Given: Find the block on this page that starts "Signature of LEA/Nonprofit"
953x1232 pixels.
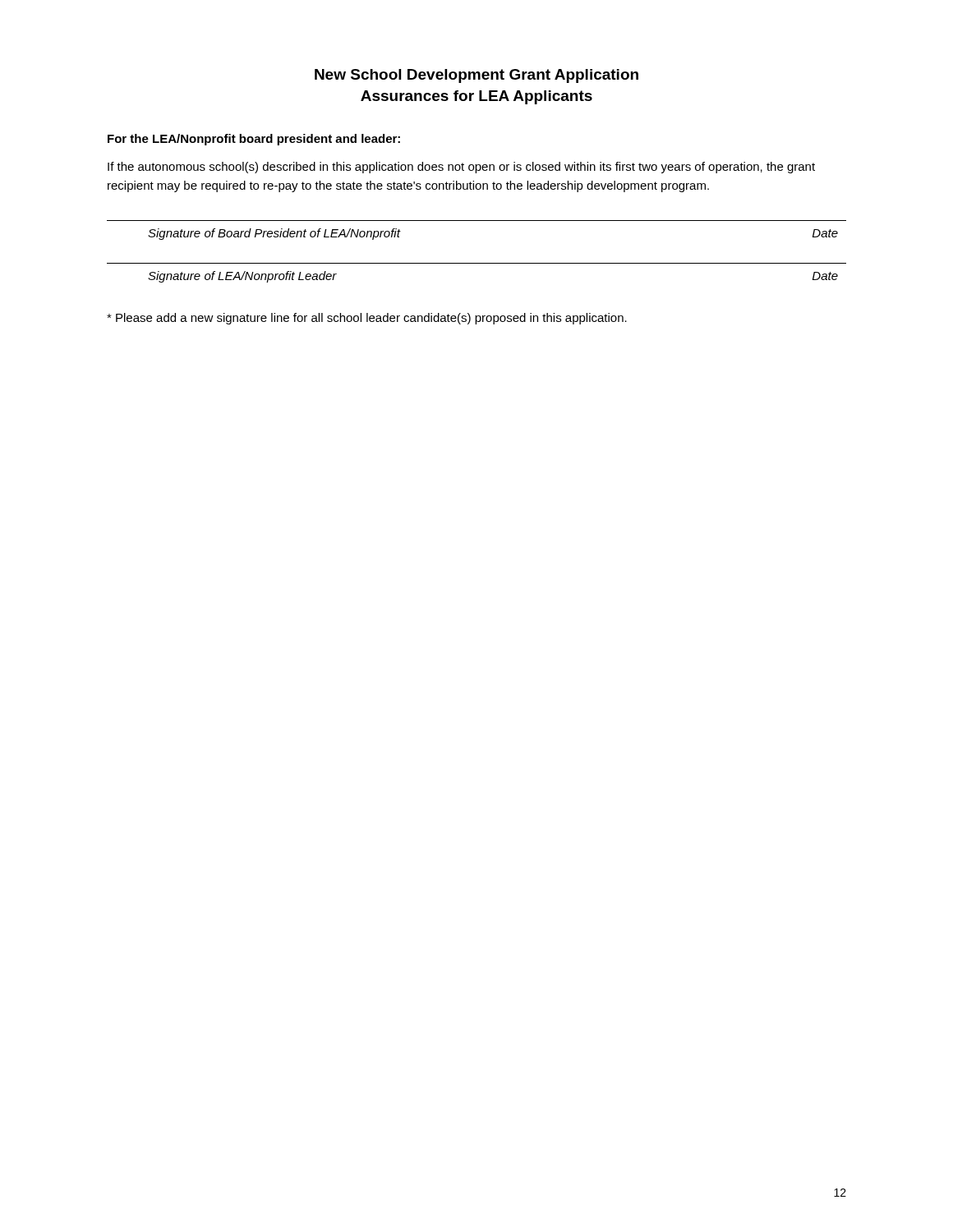Looking at the screenshot, I should (x=476, y=272).
